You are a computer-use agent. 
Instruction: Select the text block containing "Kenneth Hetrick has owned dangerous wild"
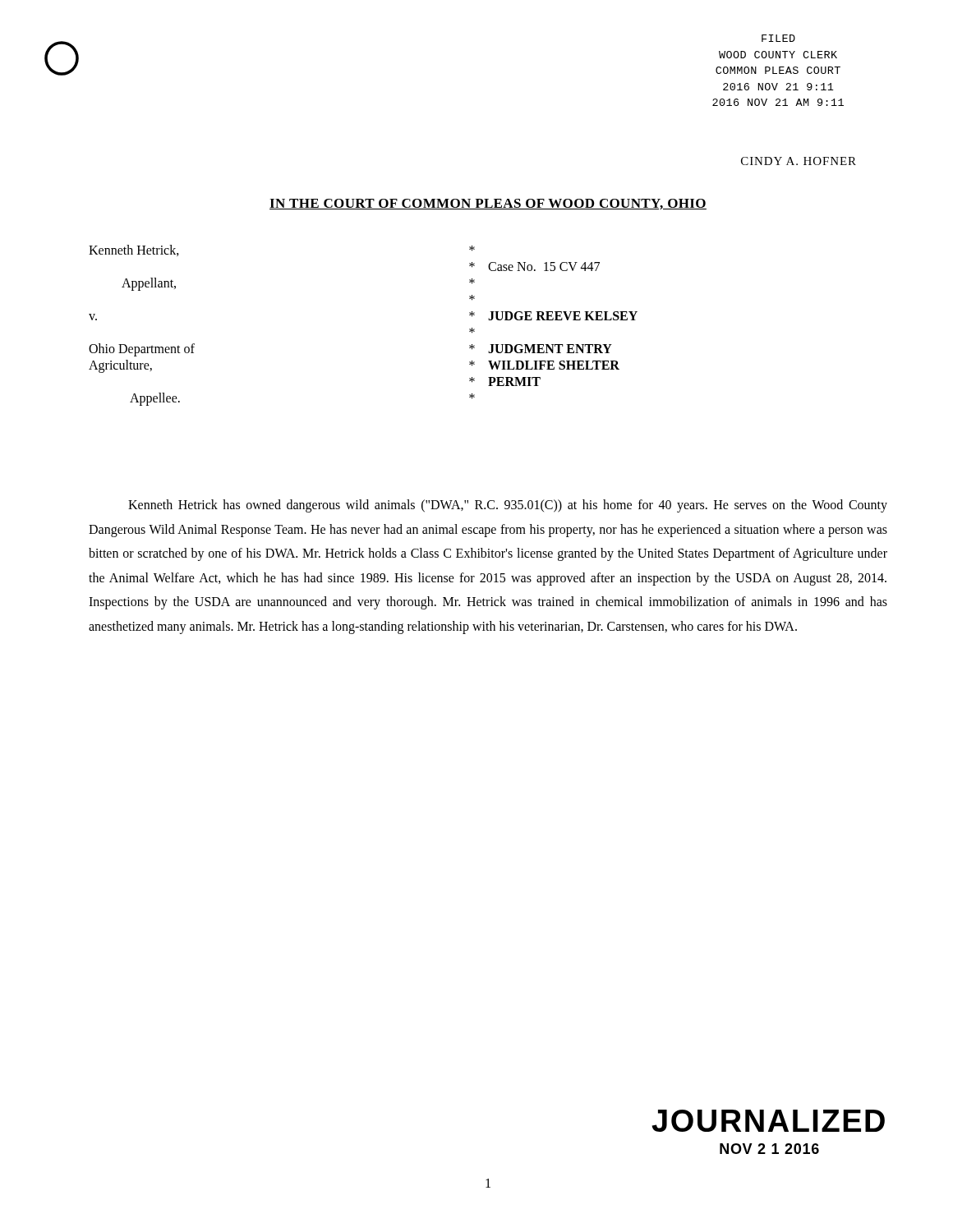point(488,566)
